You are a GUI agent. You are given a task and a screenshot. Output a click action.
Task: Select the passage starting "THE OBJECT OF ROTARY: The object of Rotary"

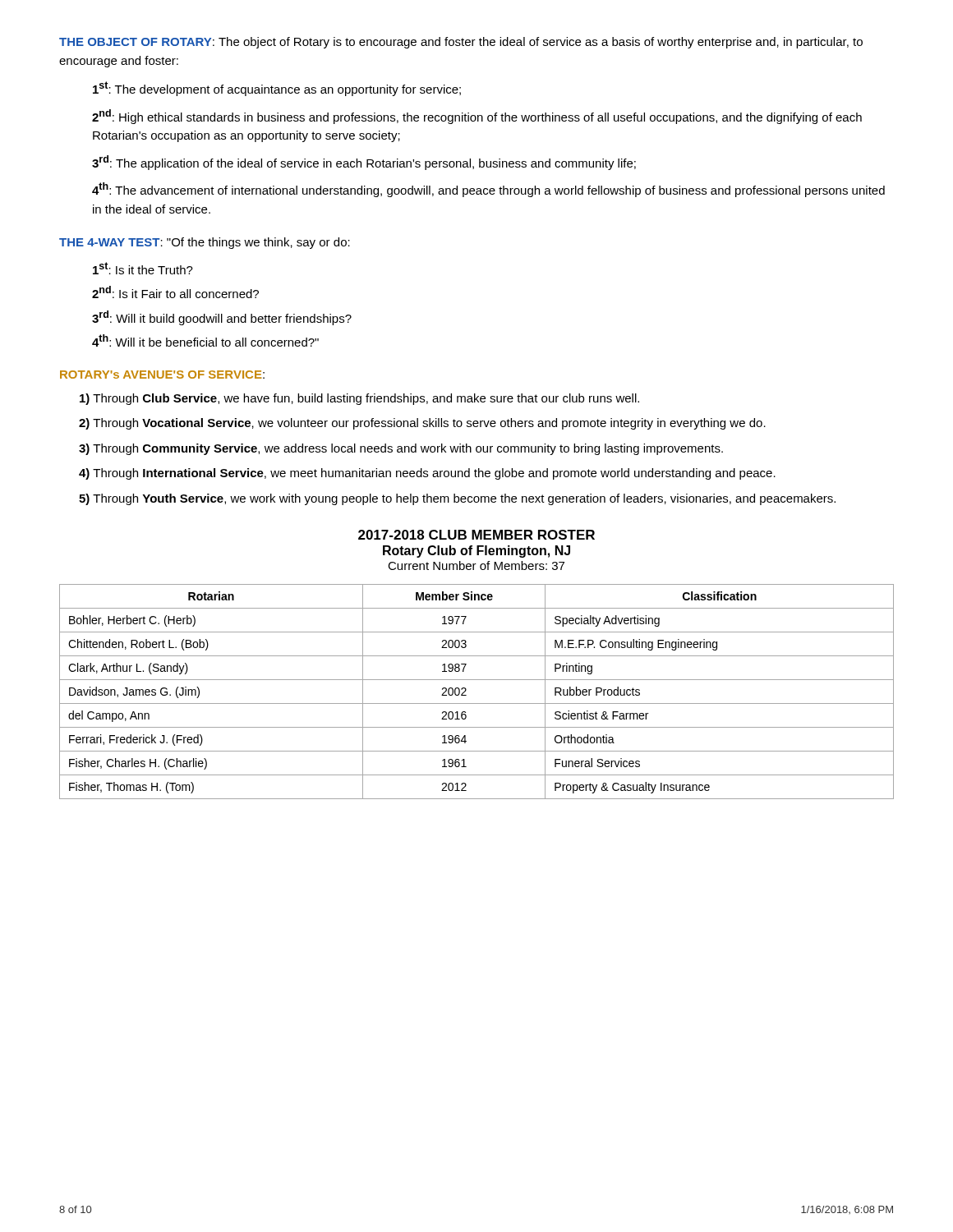476,126
